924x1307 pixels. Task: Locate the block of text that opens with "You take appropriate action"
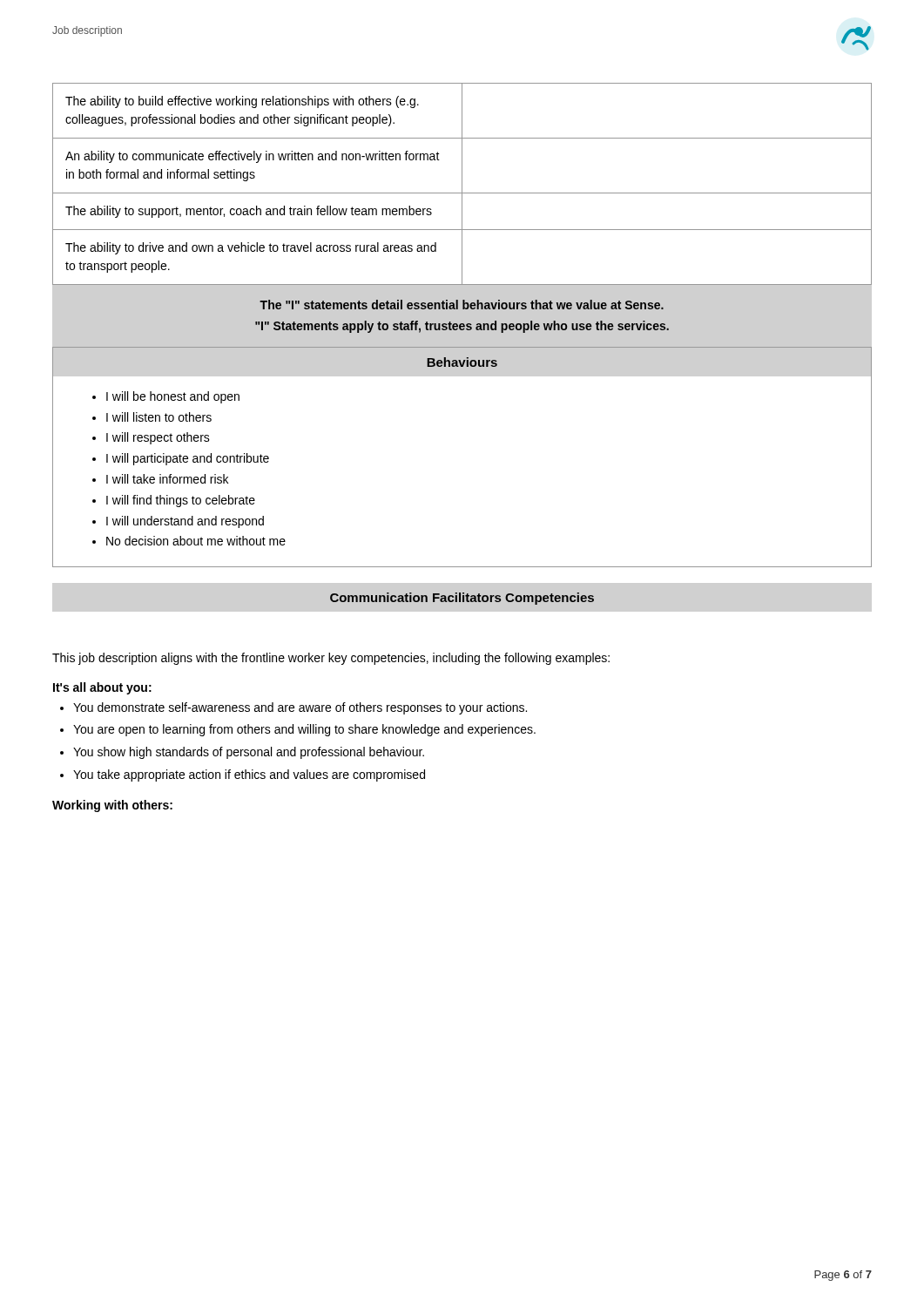point(249,775)
